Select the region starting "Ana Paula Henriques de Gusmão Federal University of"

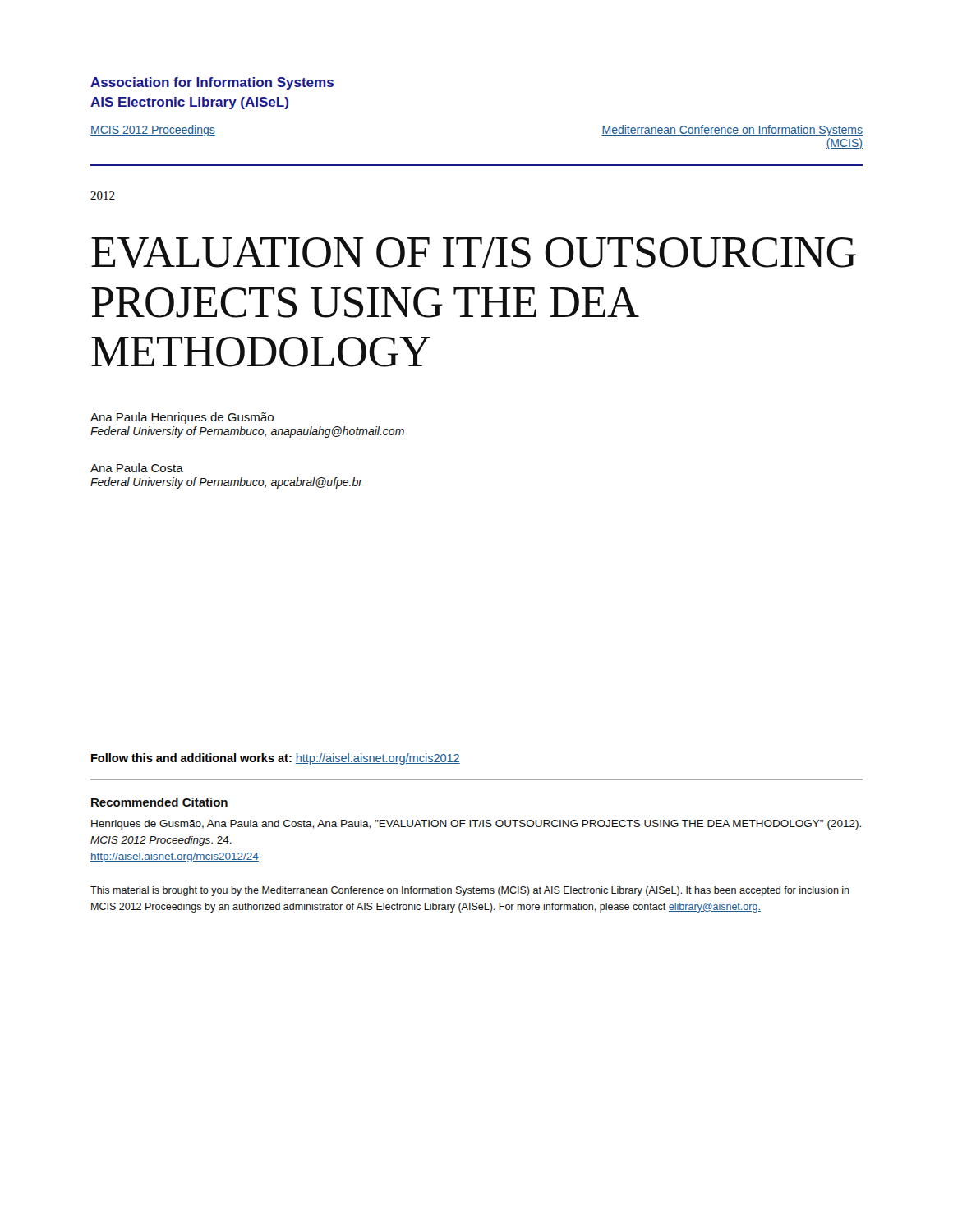[x=182, y=418]
